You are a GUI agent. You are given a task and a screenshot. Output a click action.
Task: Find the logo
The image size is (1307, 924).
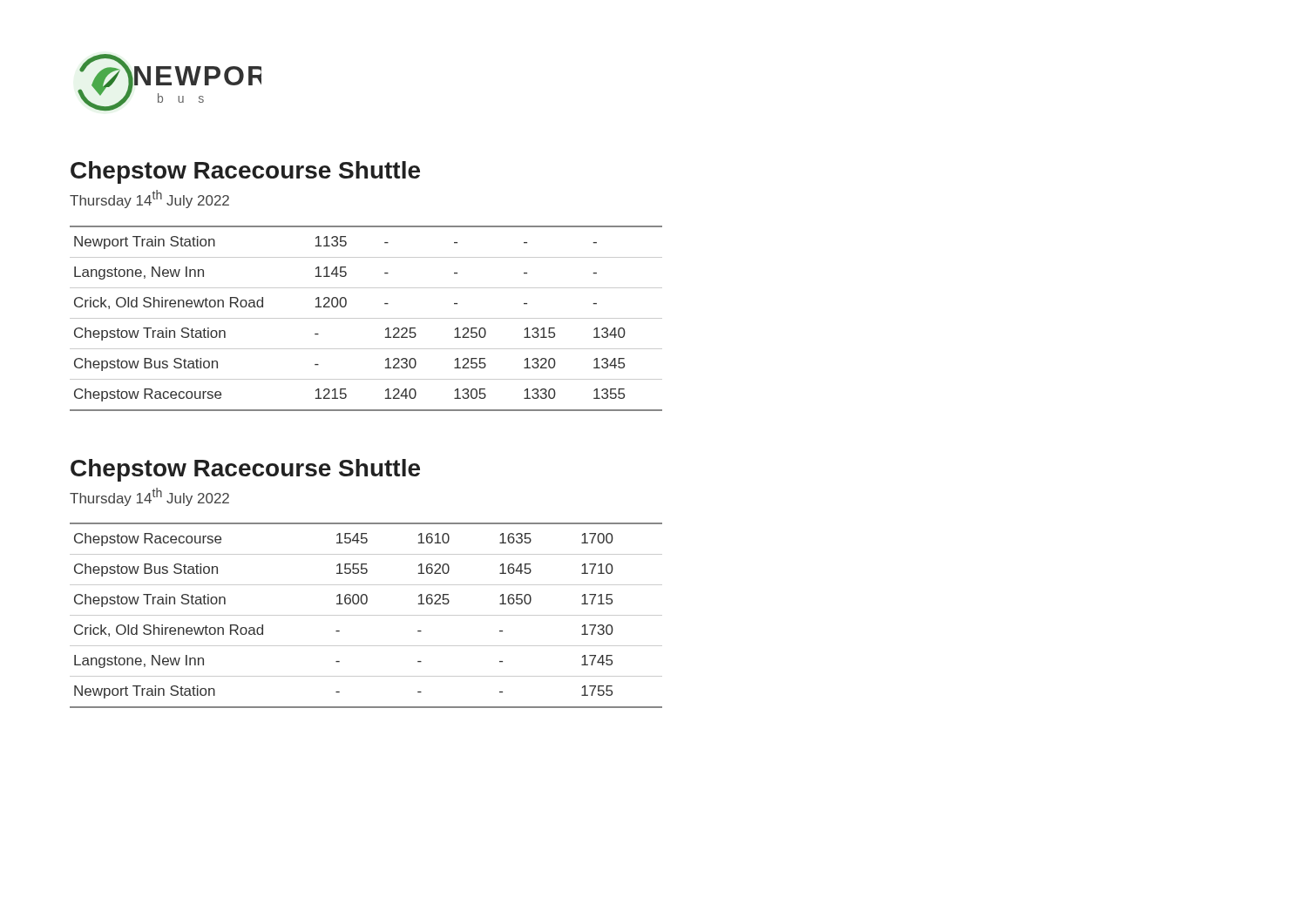pyautogui.click(x=654, y=83)
